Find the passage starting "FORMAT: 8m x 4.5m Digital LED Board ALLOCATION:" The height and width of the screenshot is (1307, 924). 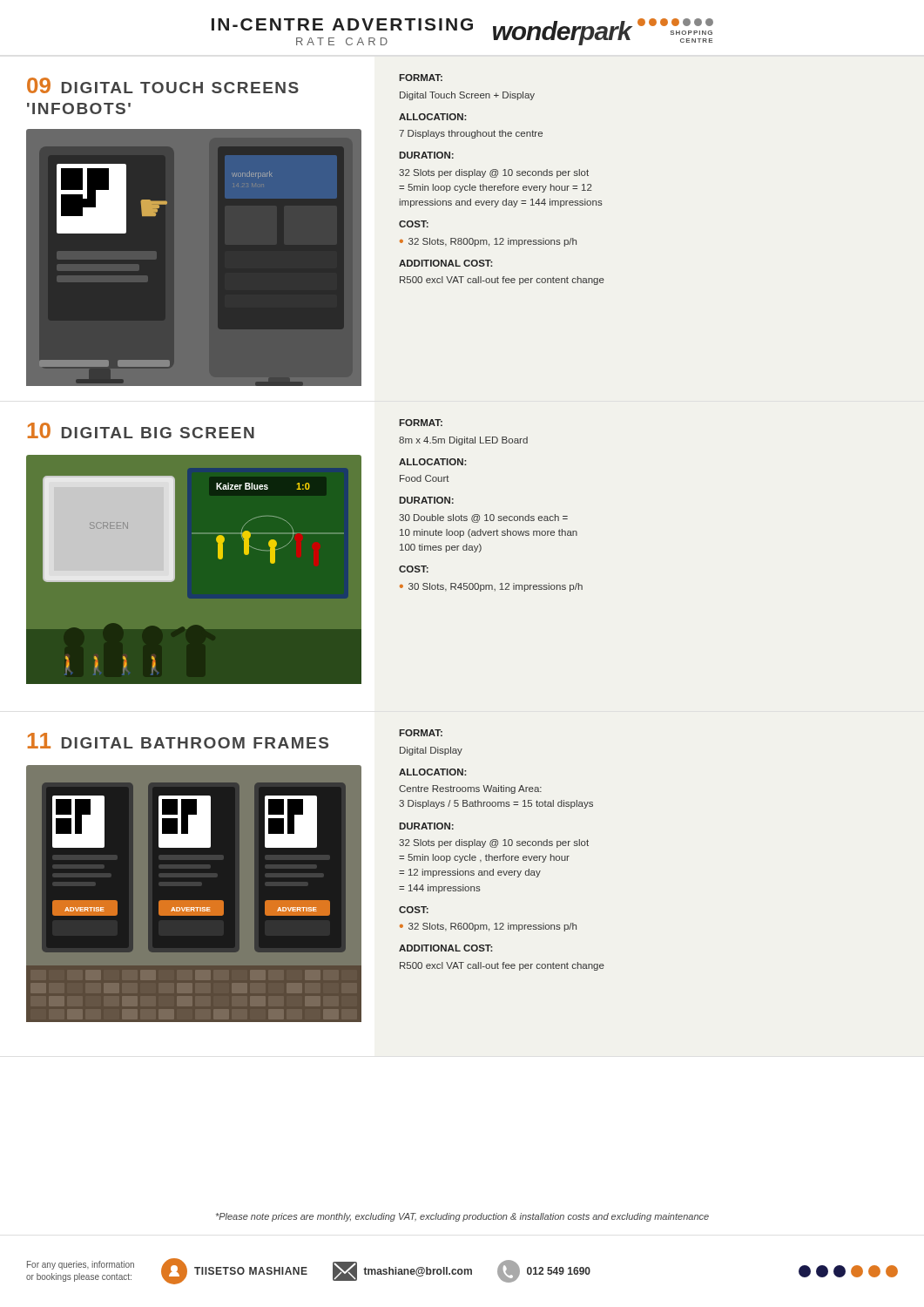(x=421, y=423)
